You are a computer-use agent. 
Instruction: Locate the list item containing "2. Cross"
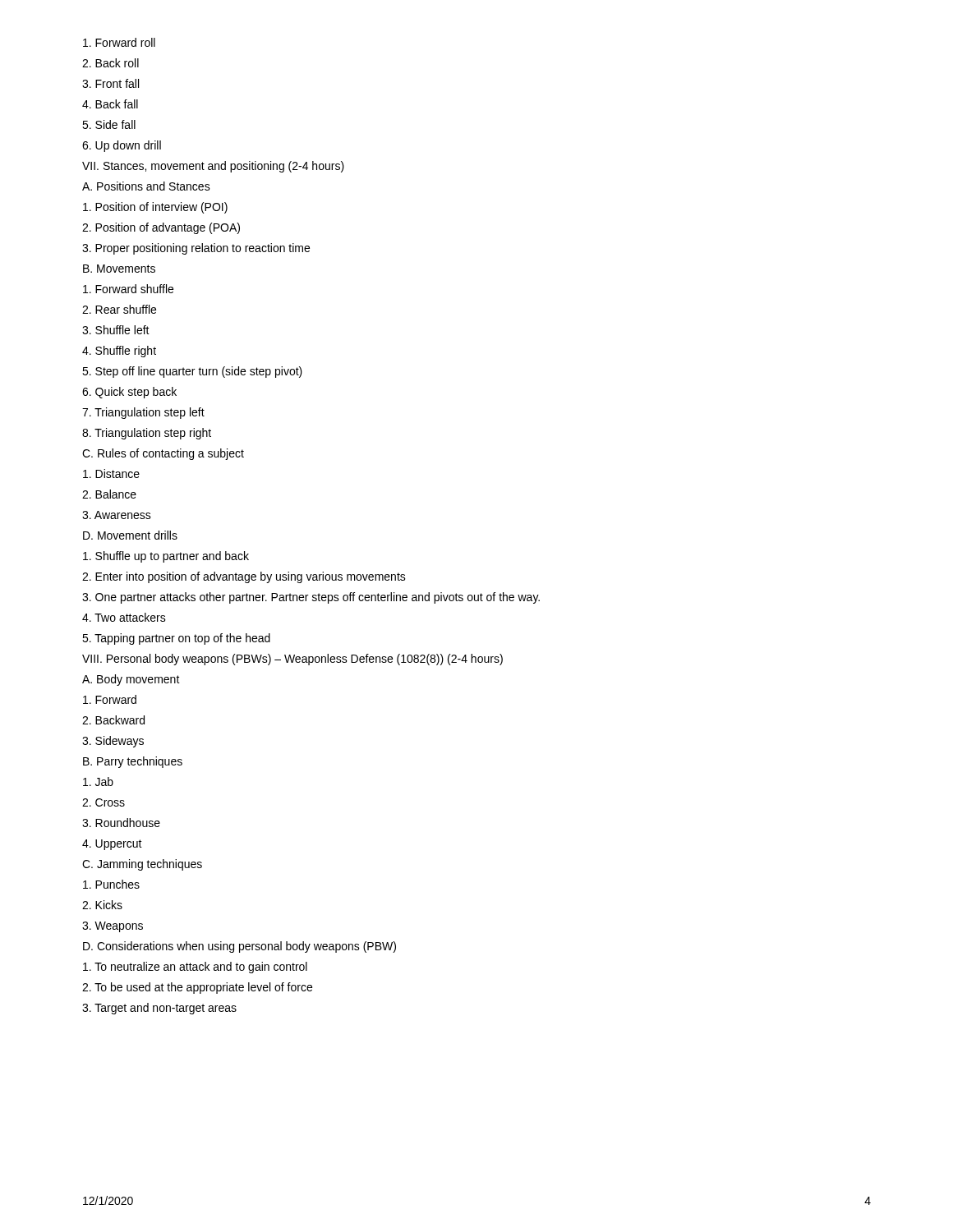click(x=104, y=802)
